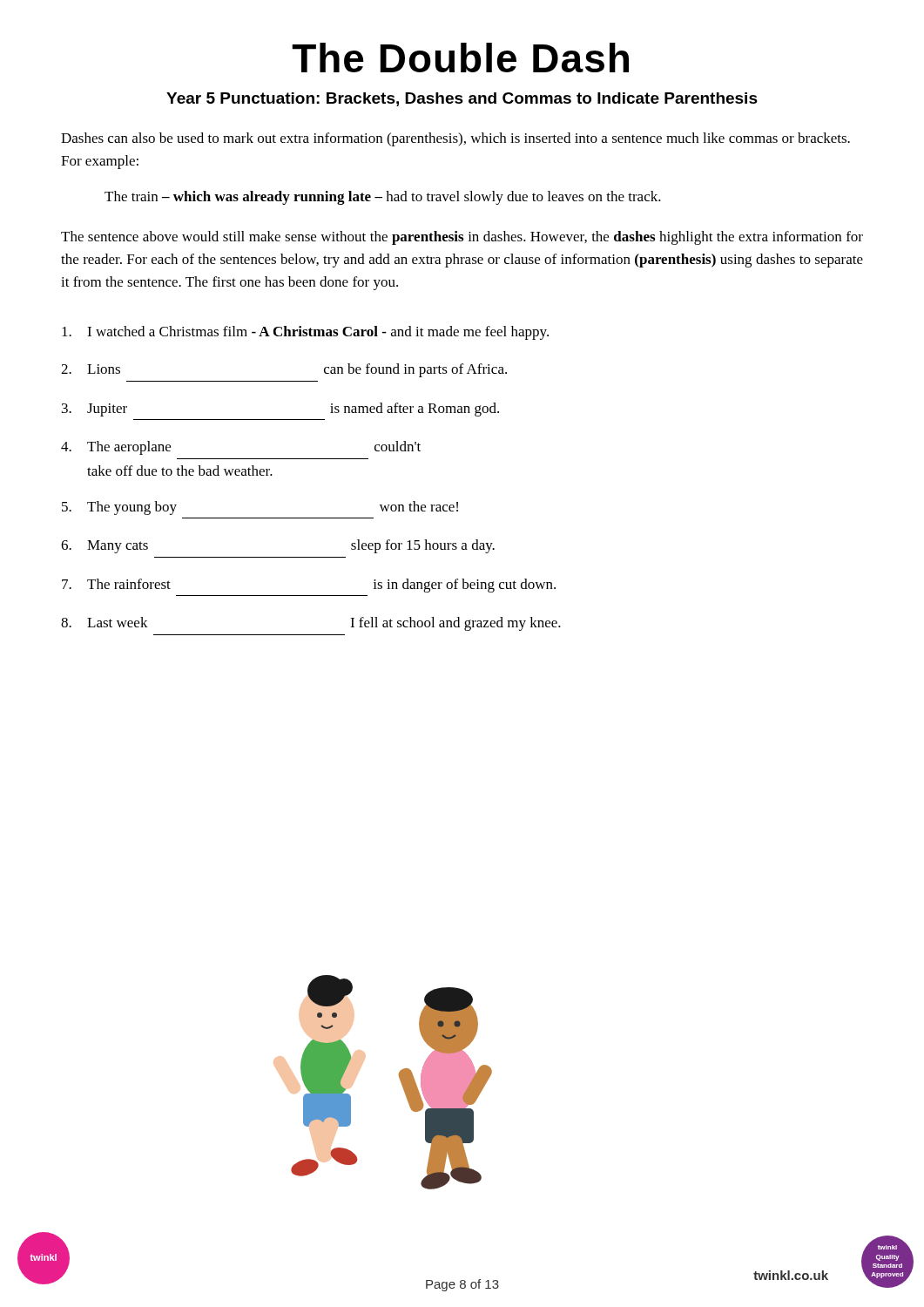Where does it say "The Double Dash"?
Viewport: 924px width, 1307px height.
click(x=462, y=58)
